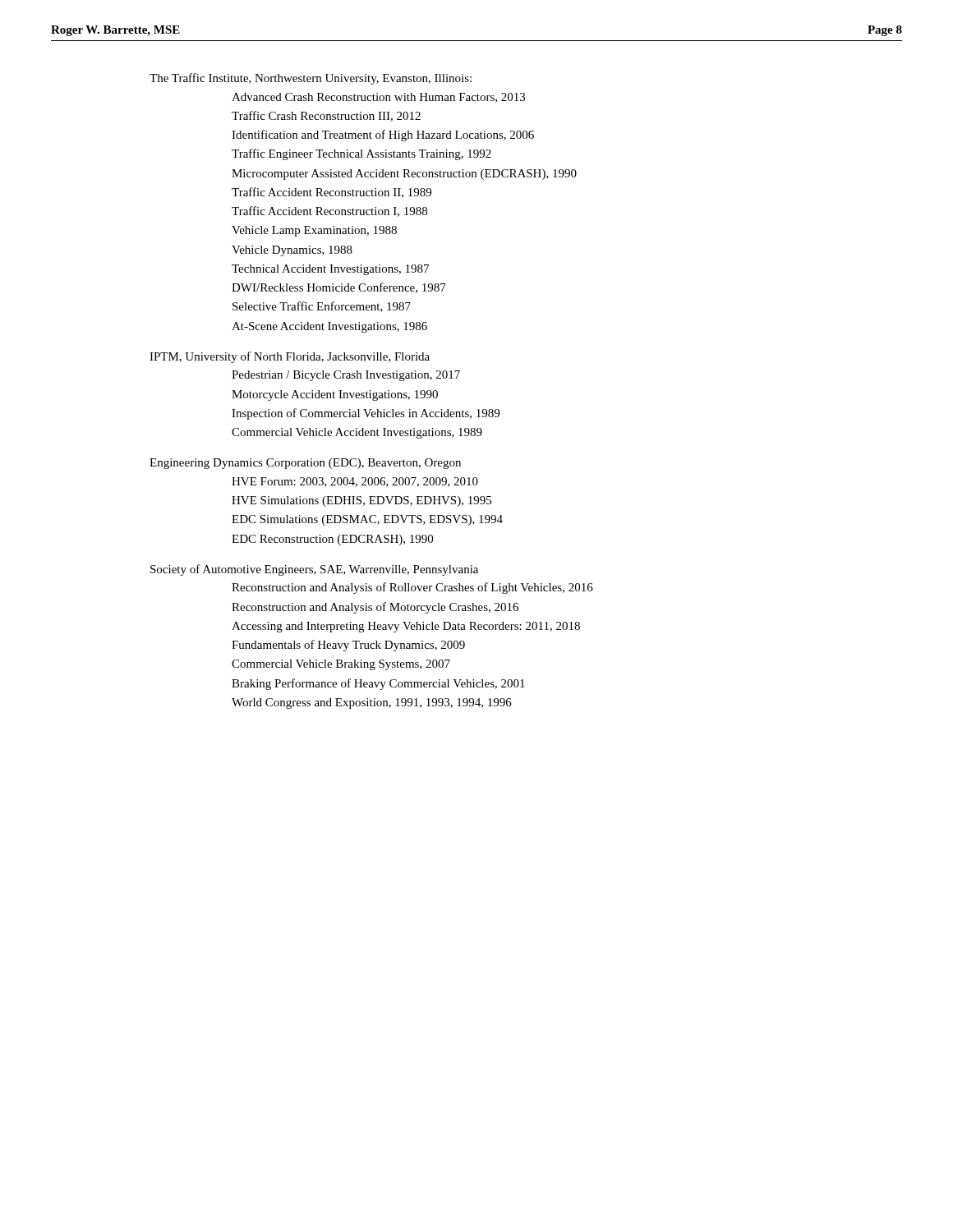The width and height of the screenshot is (953, 1232).
Task: Click the passage that begins "Advanced Crash Reconstruction with Human Factors,"
Action: point(379,97)
